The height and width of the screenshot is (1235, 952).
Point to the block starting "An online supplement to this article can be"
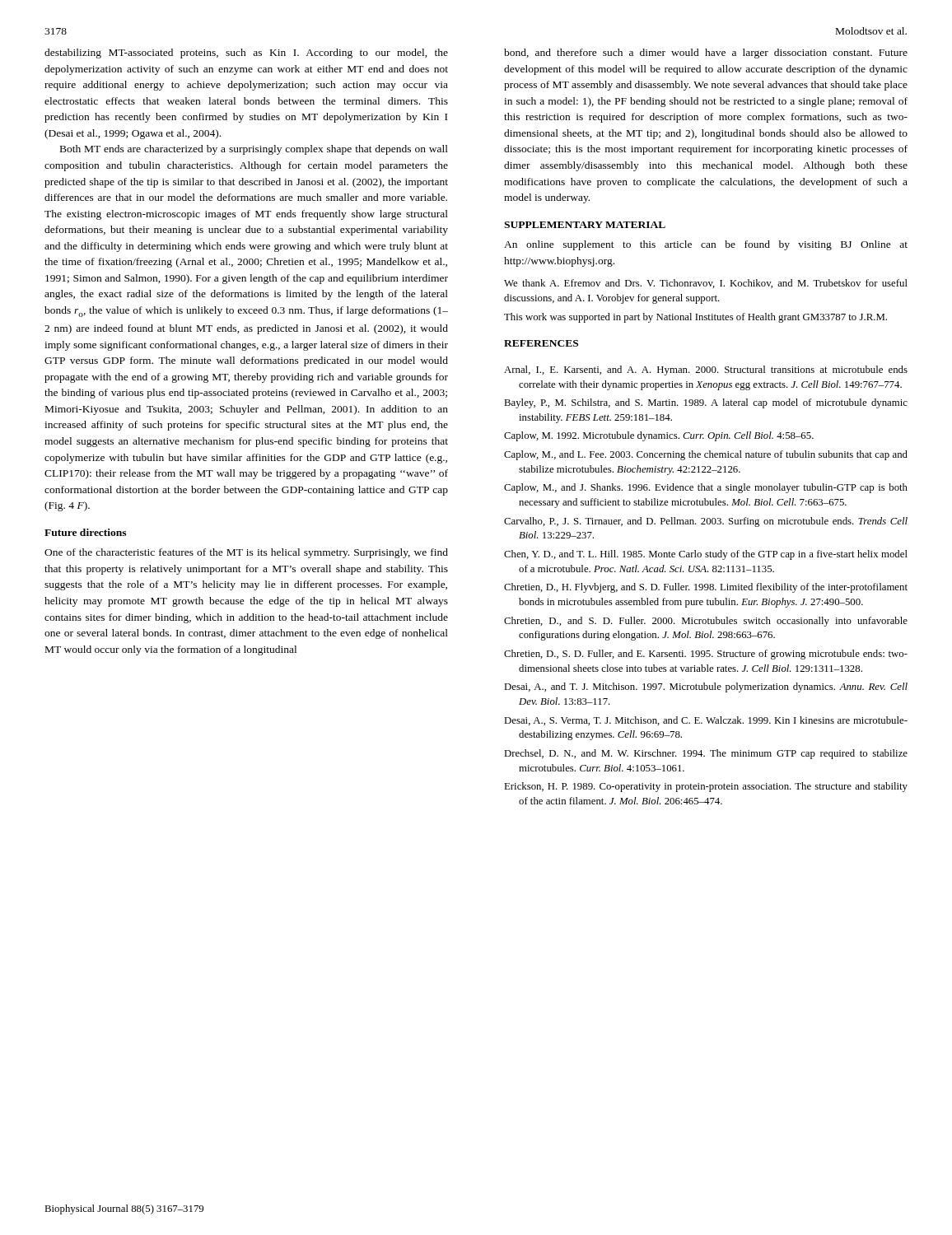tap(706, 253)
